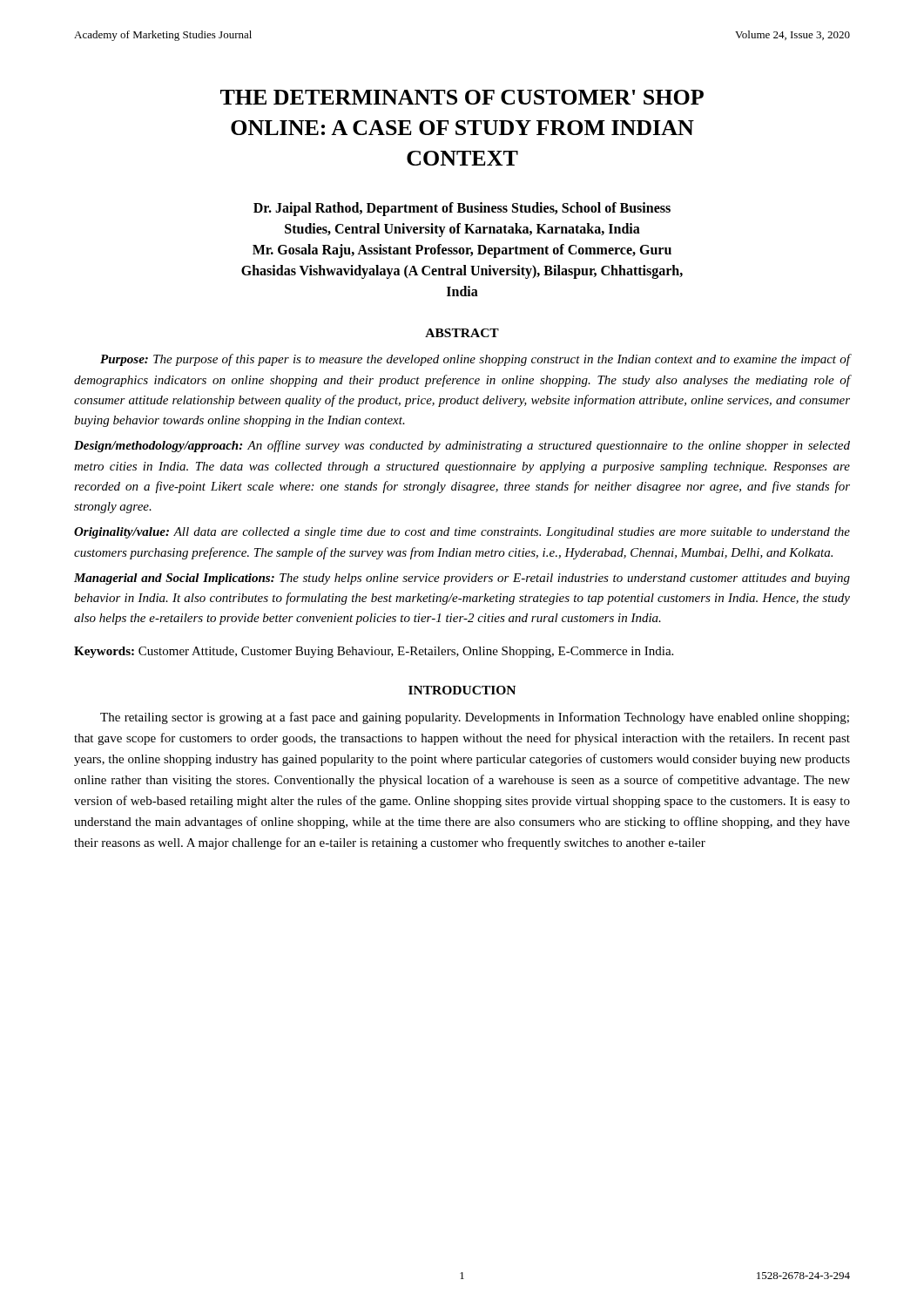The image size is (924, 1307).
Task: Select the text block starting "Keywords: Customer Attitude, Customer Buying Behaviour,"
Action: [x=374, y=650]
